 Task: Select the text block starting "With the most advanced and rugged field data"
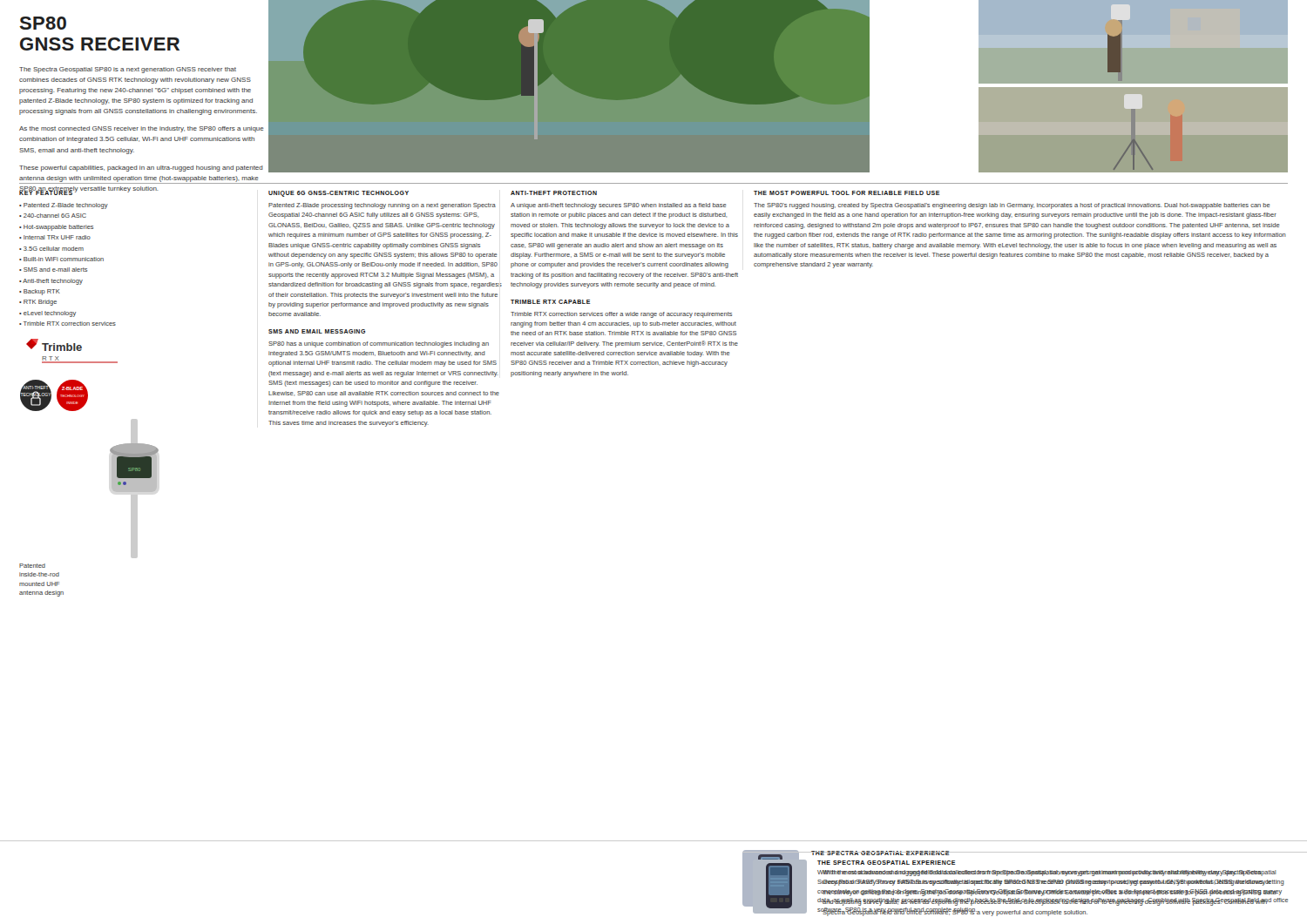coord(1053,892)
